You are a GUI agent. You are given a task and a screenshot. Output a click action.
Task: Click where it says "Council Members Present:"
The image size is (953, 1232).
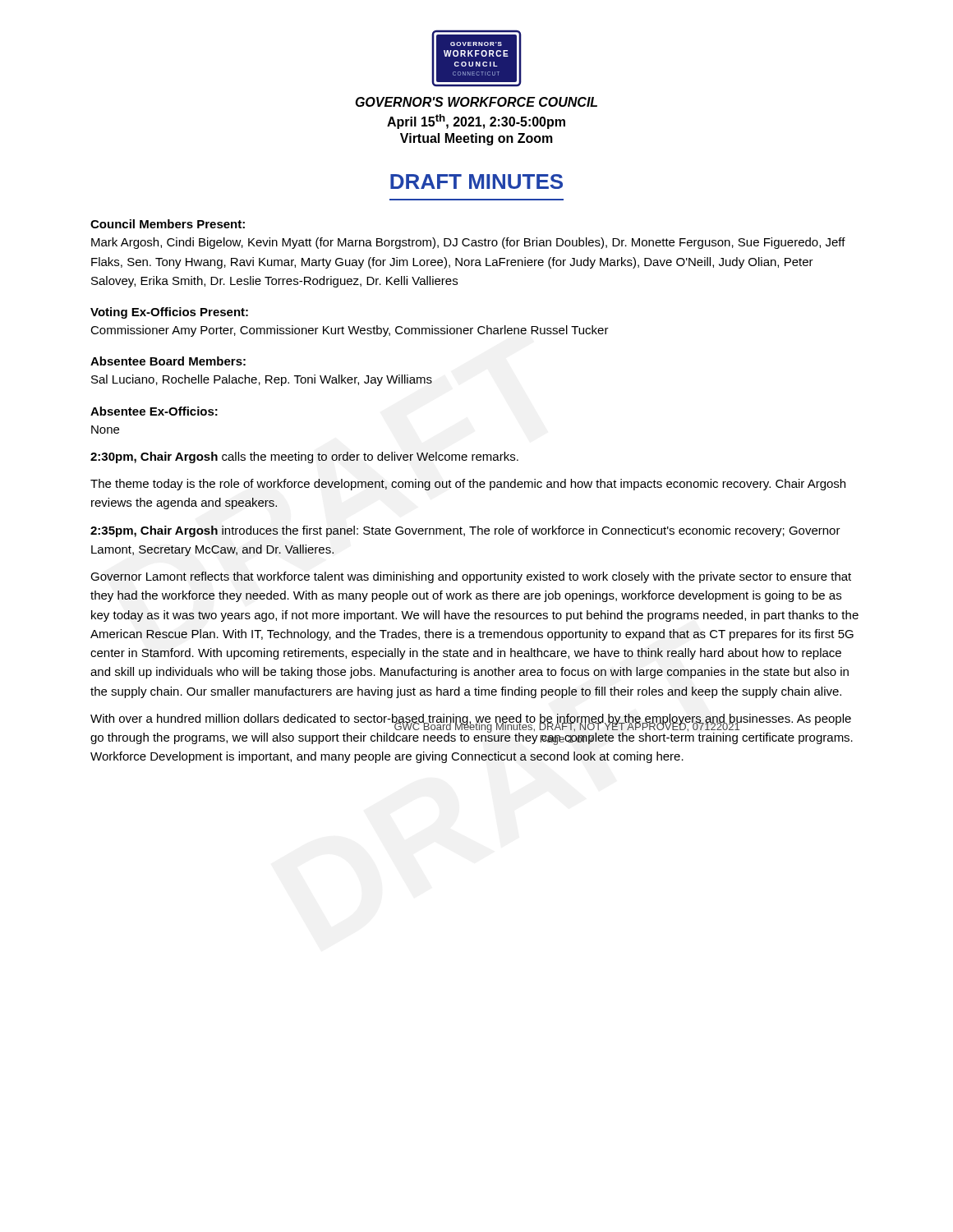[x=168, y=224]
